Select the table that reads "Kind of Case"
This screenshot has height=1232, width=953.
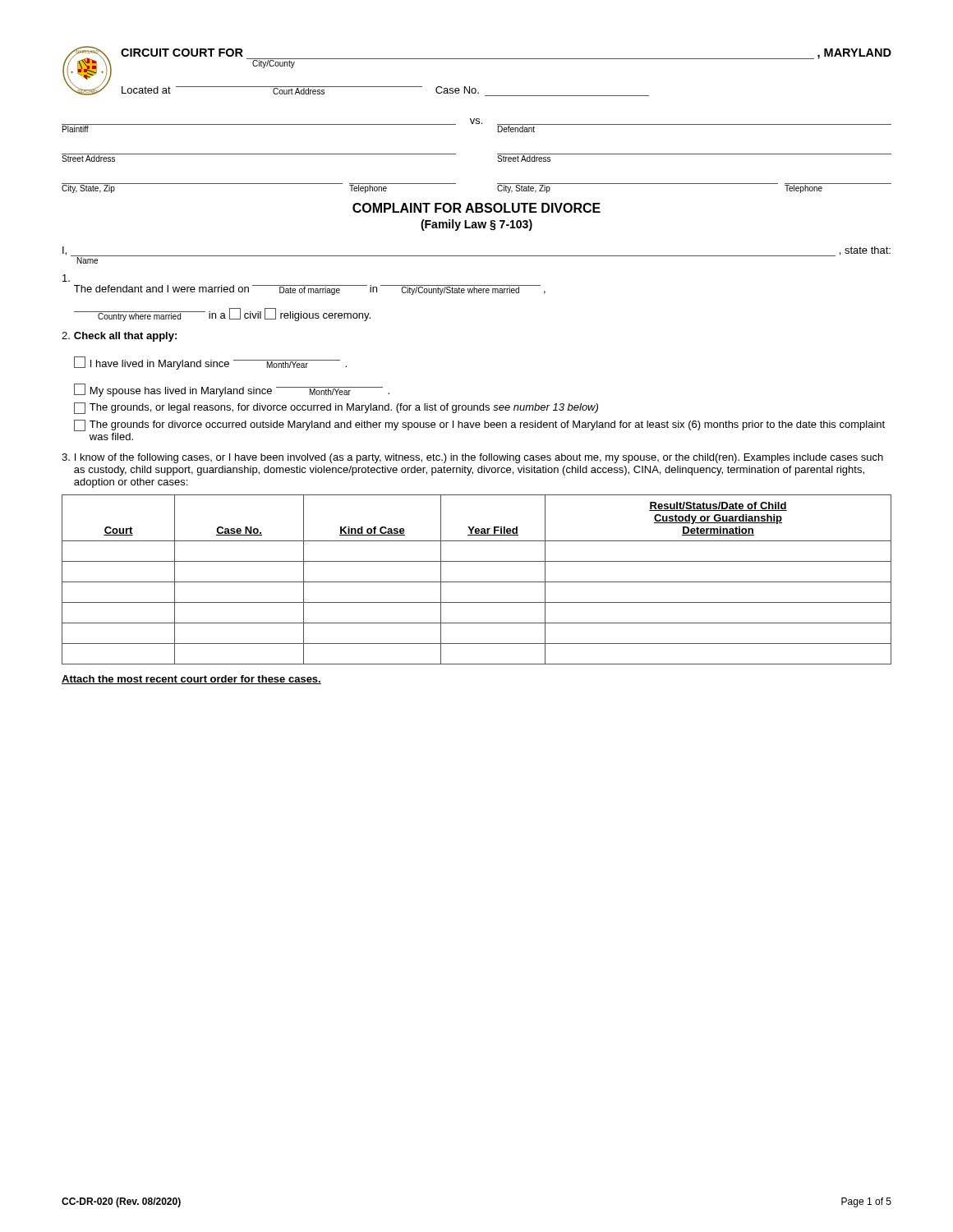[x=476, y=579]
